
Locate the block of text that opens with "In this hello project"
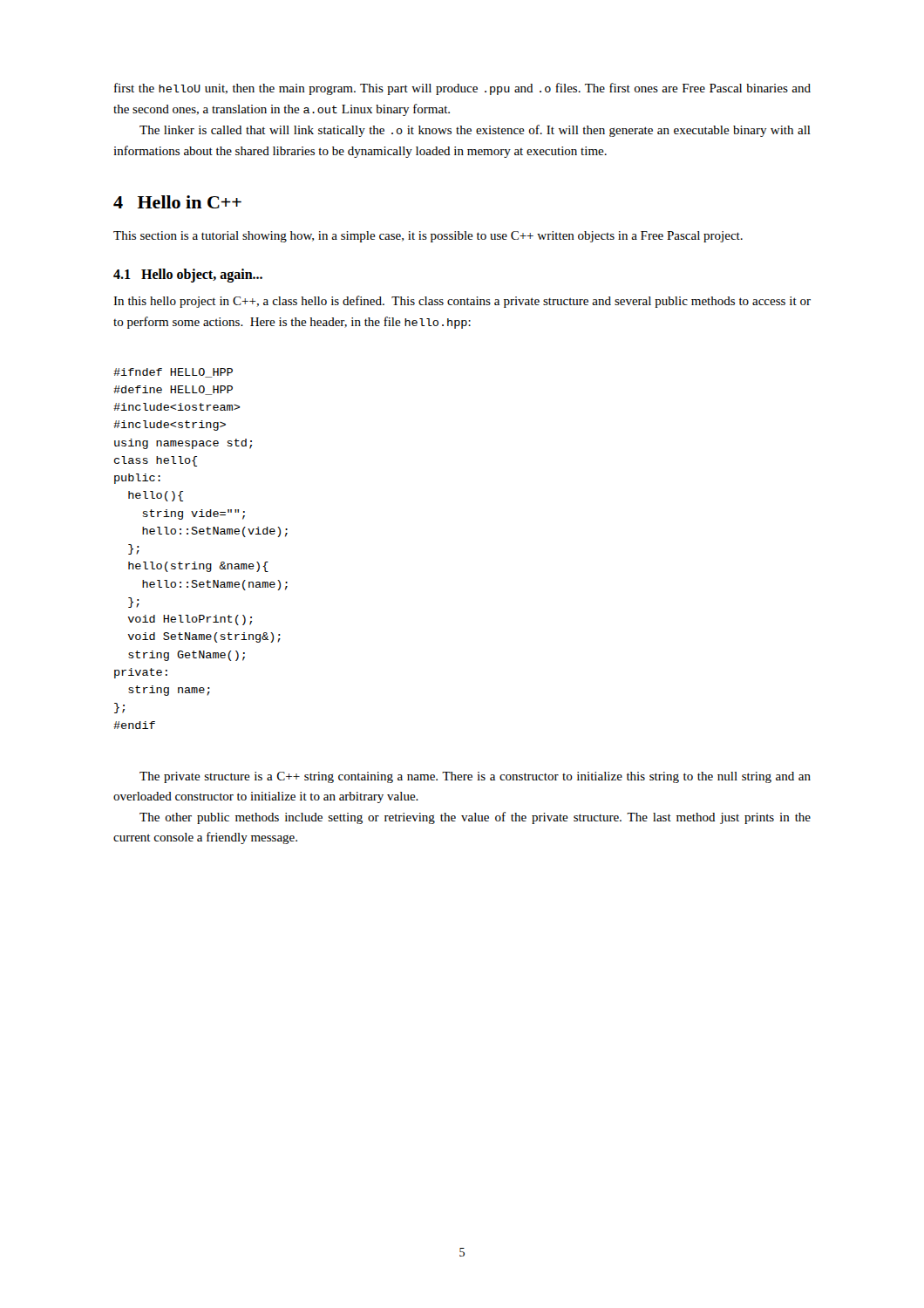462,312
